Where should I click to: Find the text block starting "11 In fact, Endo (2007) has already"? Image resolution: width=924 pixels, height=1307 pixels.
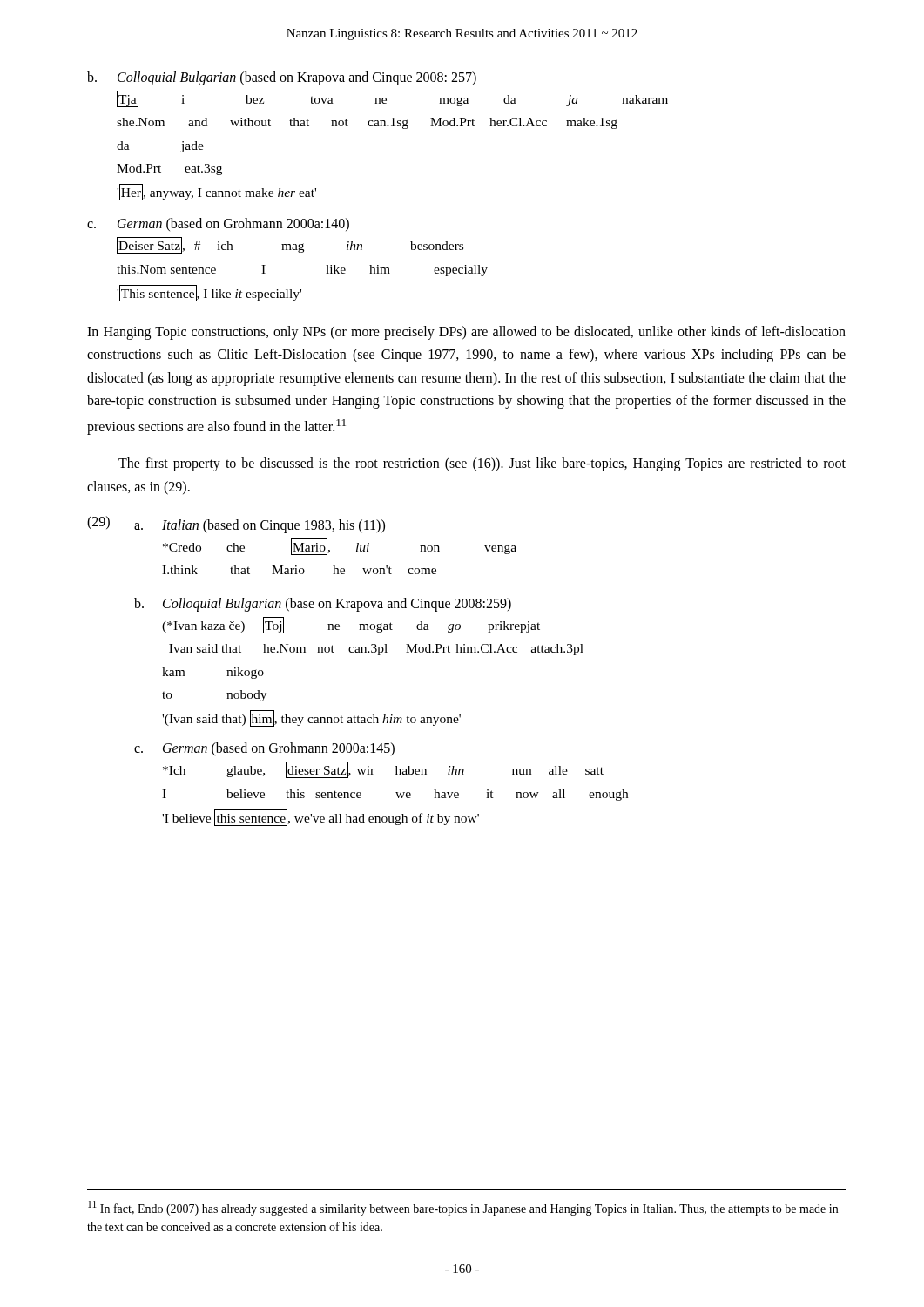coord(463,1216)
